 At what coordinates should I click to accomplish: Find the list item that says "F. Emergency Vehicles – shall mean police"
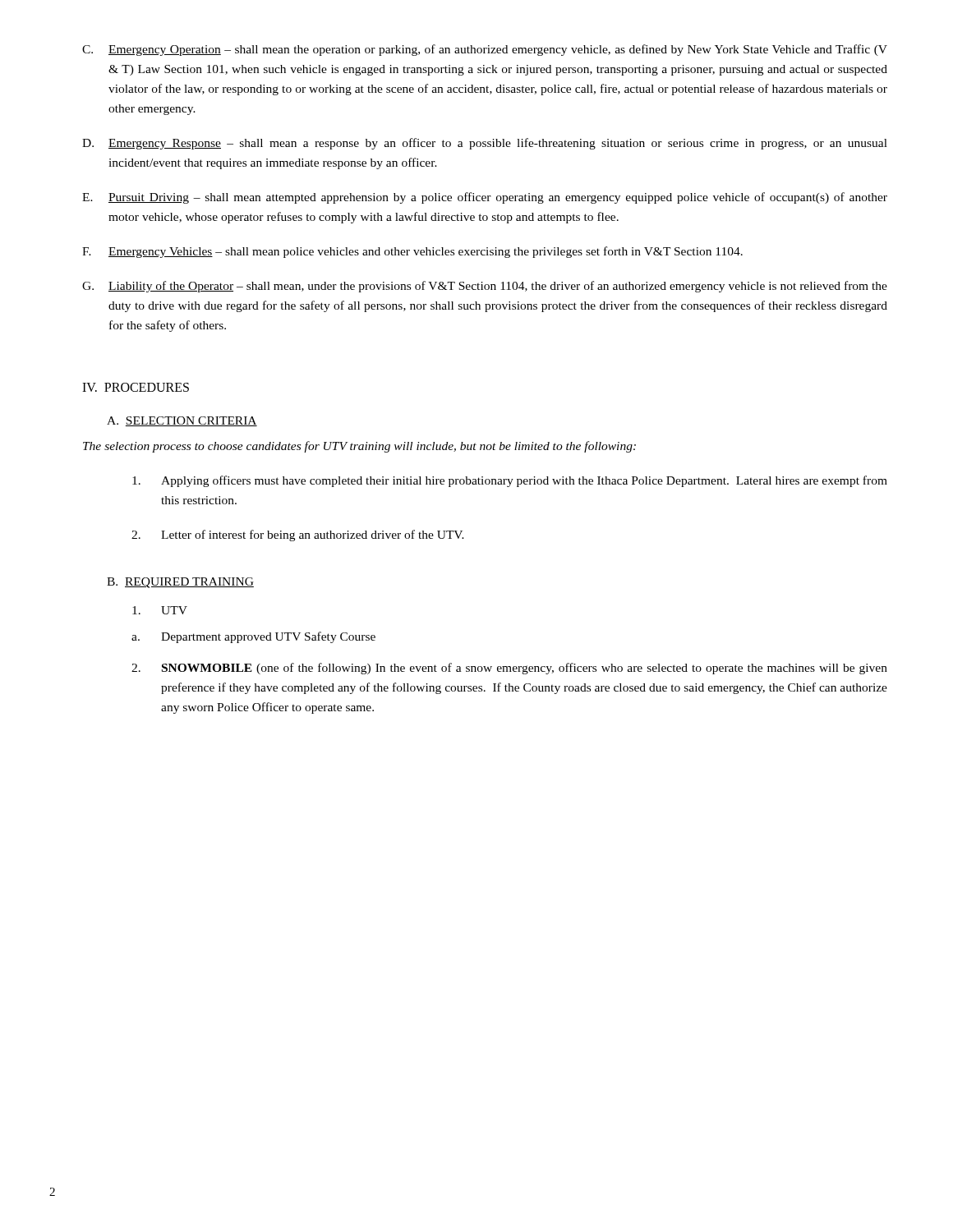click(485, 251)
